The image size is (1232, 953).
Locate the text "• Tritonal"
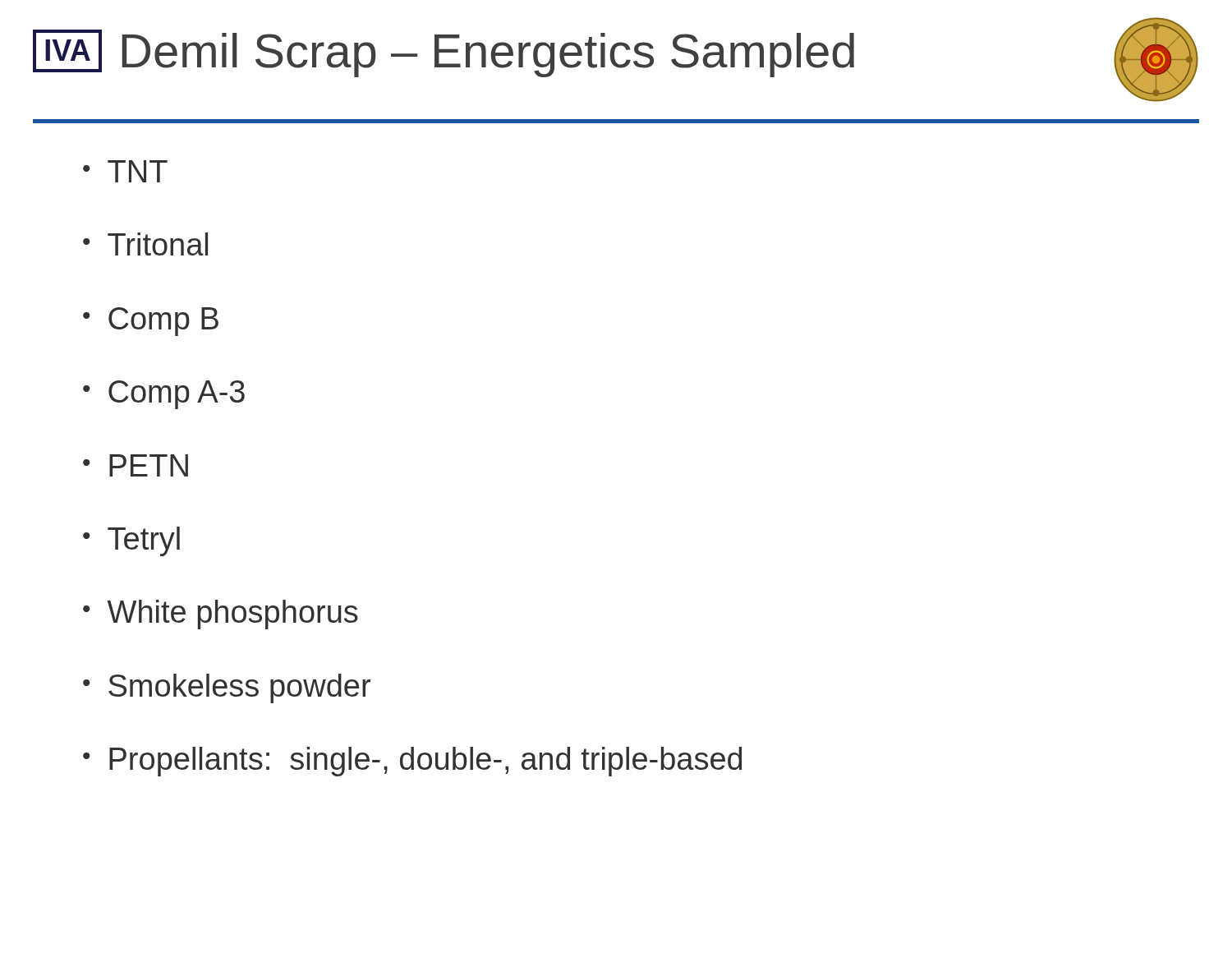[146, 246]
